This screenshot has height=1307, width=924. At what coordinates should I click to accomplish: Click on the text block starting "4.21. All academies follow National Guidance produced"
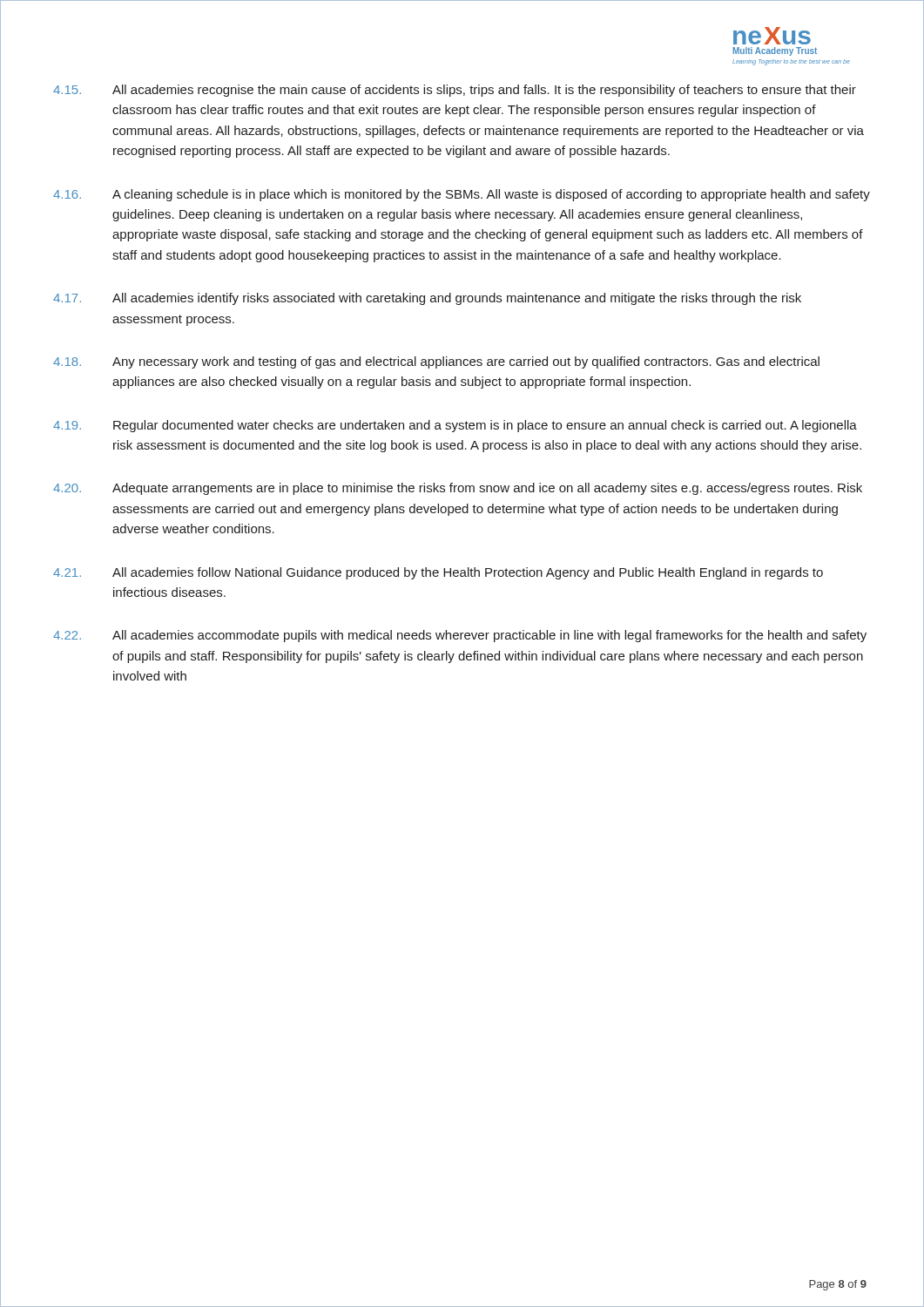(x=462, y=582)
